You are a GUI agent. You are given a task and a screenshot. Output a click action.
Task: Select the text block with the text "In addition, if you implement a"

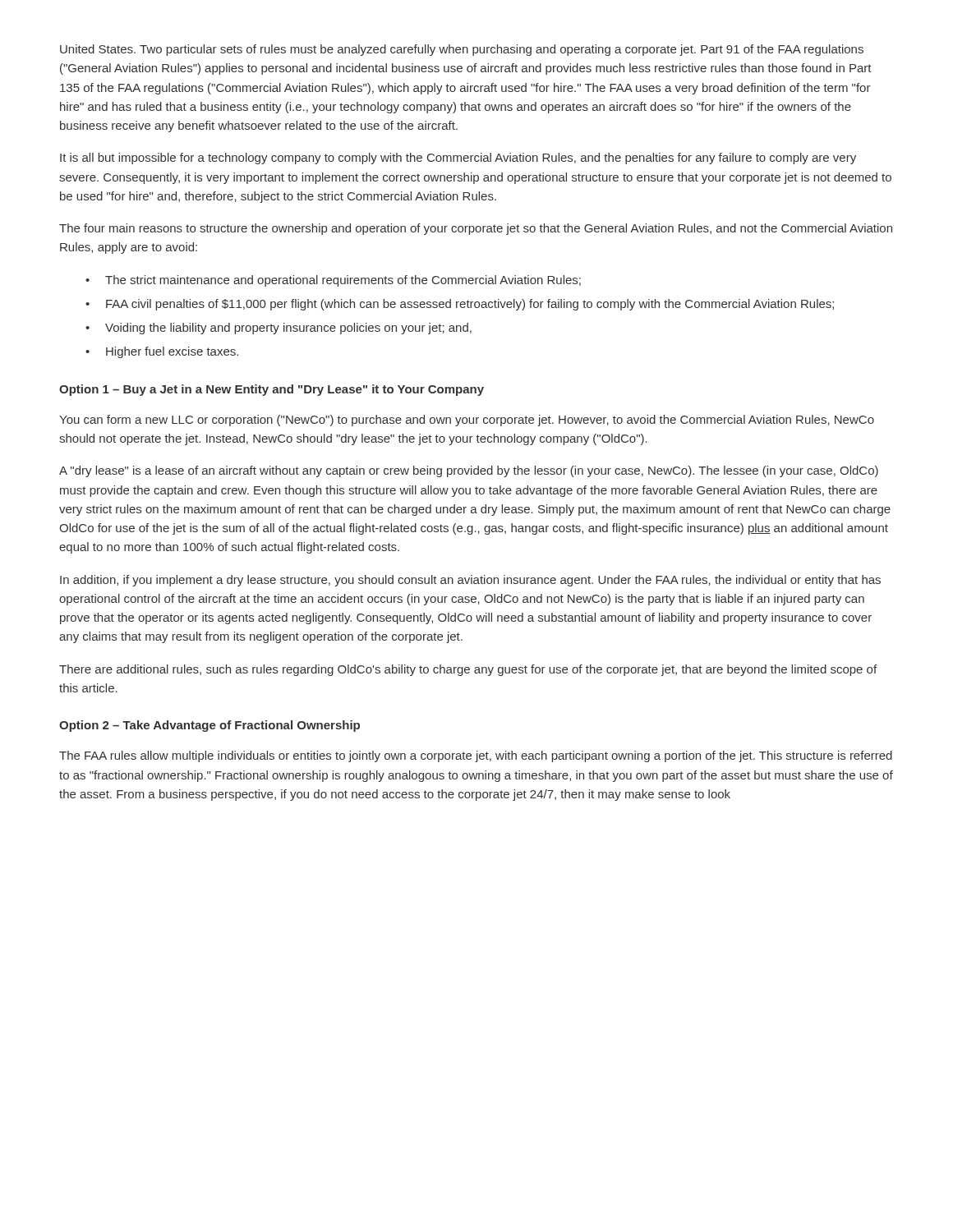click(x=470, y=608)
